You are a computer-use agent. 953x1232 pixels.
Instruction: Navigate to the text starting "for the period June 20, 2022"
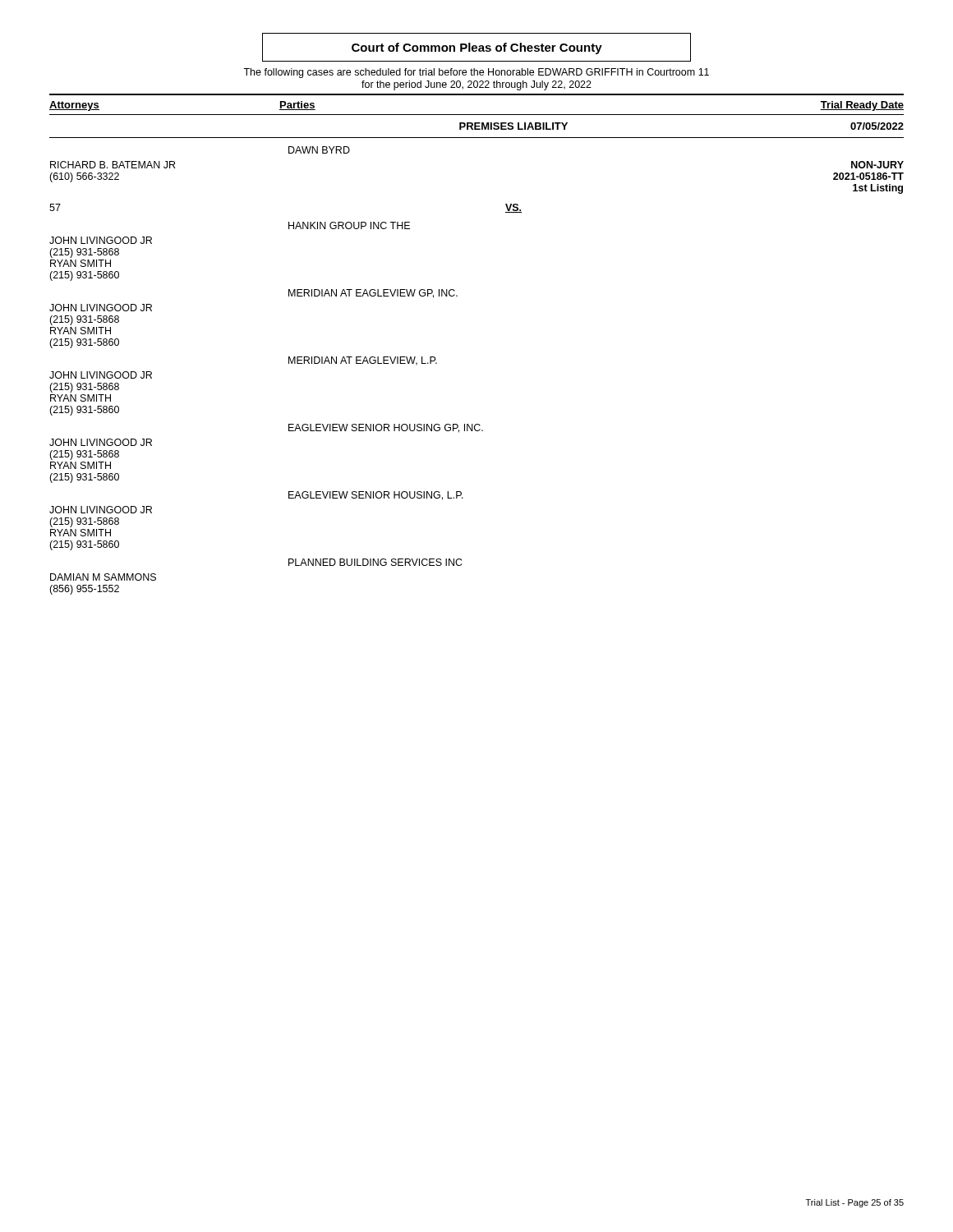tap(476, 85)
